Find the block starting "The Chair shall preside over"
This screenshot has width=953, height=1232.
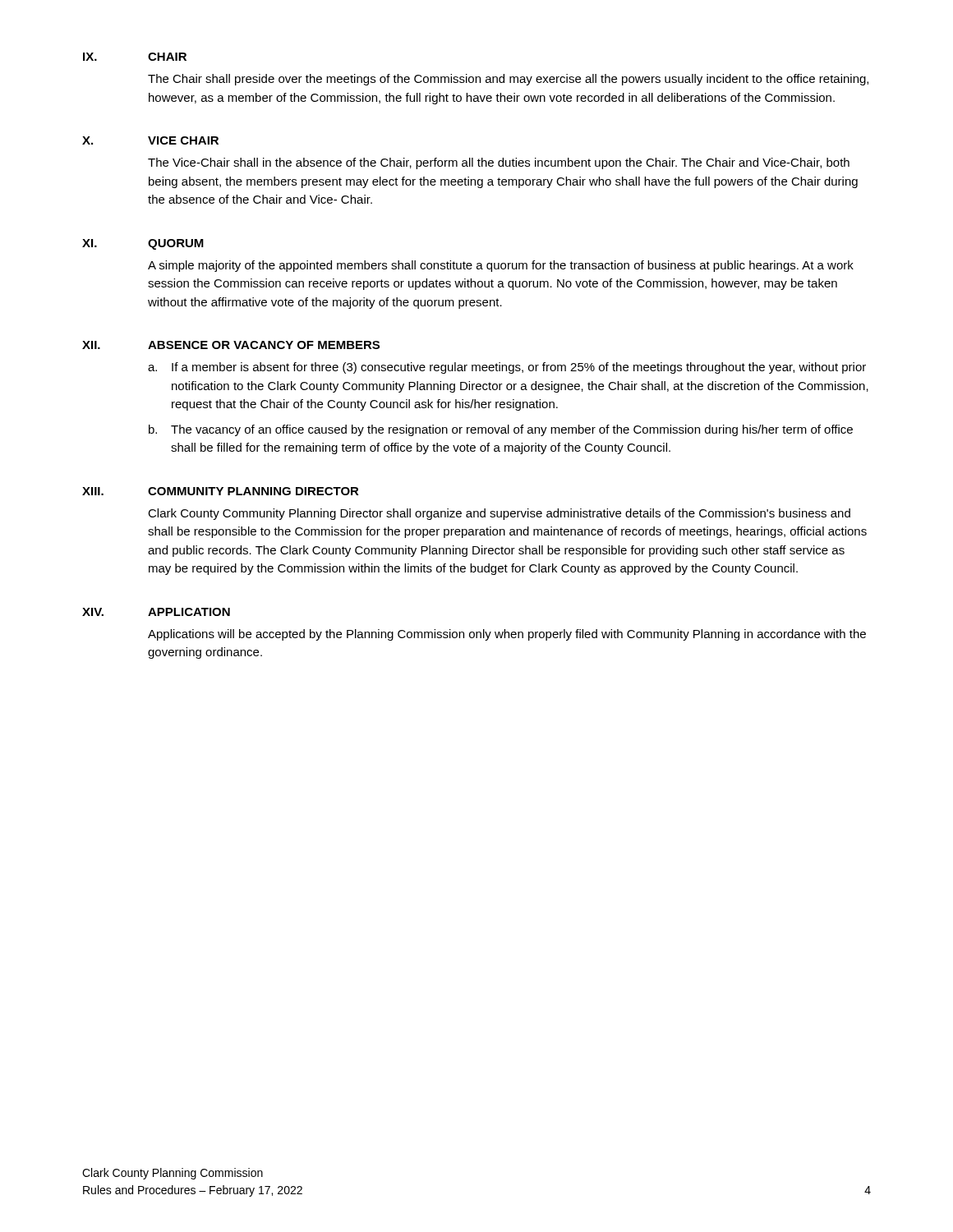point(509,88)
